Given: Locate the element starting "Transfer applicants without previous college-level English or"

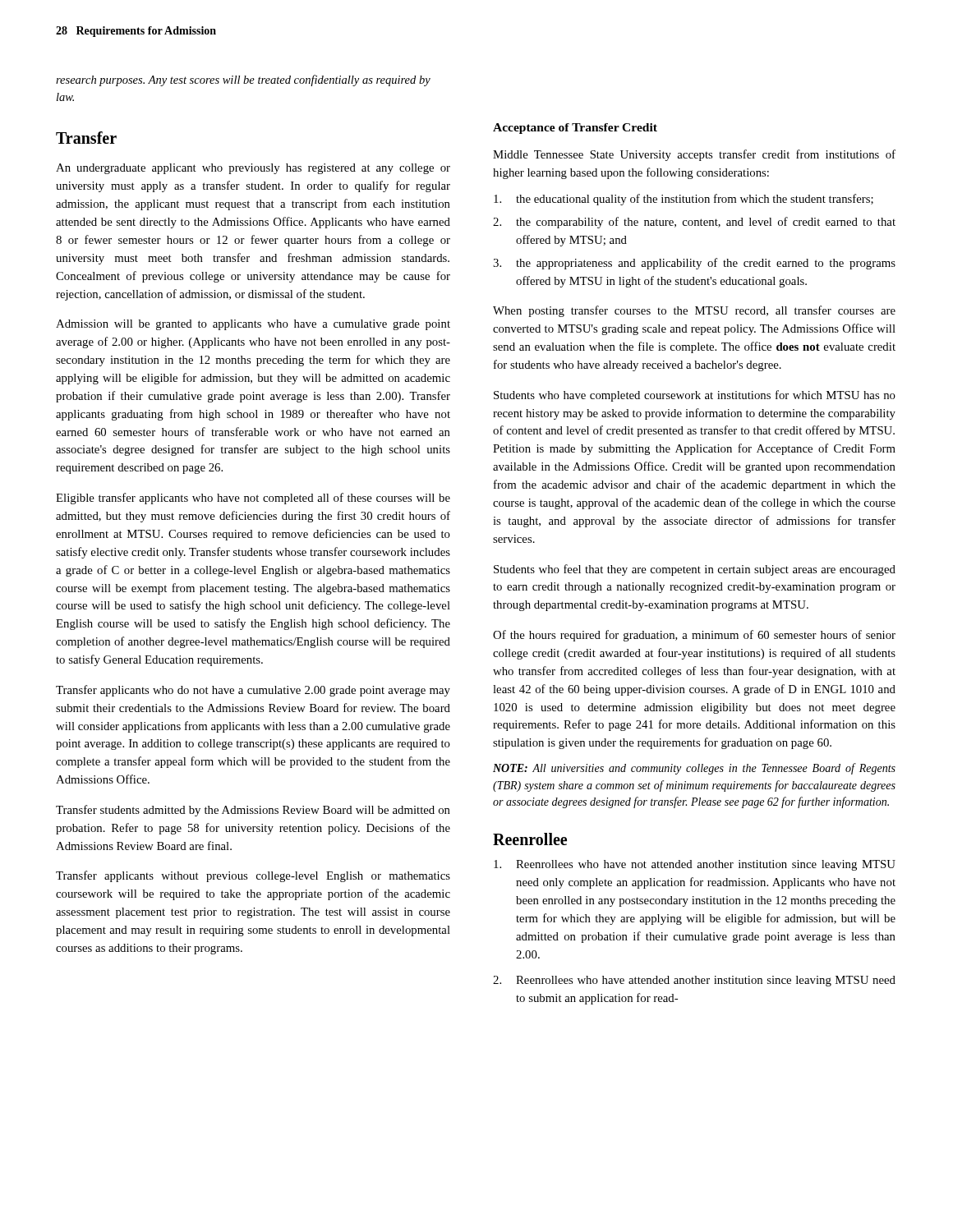Looking at the screenshot, I should pos(253,913).
